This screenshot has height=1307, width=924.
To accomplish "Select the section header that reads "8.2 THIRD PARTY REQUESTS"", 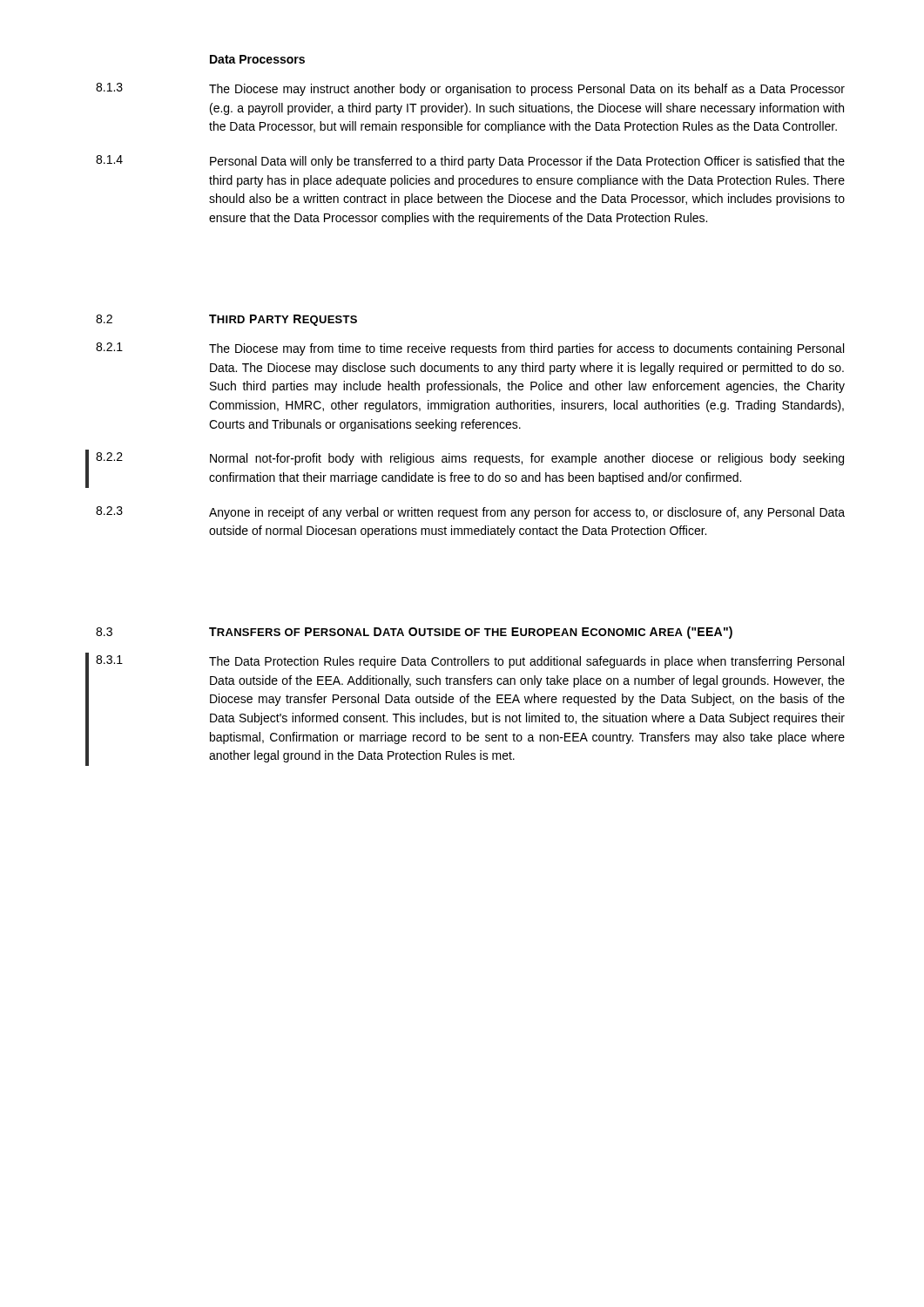I will (x=227, y=319).
